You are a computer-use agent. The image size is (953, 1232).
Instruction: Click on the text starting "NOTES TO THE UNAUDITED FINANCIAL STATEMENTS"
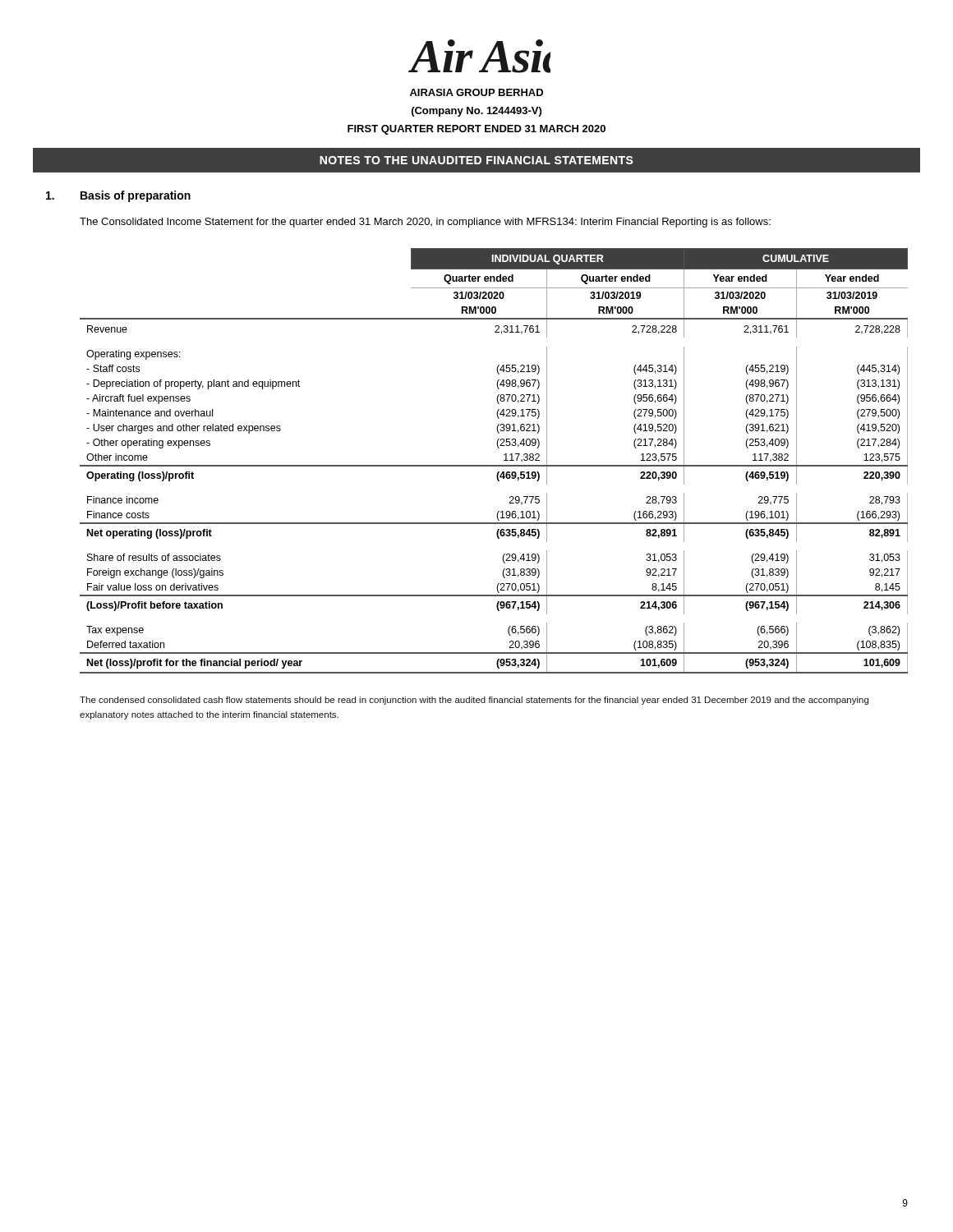(476, 160)
